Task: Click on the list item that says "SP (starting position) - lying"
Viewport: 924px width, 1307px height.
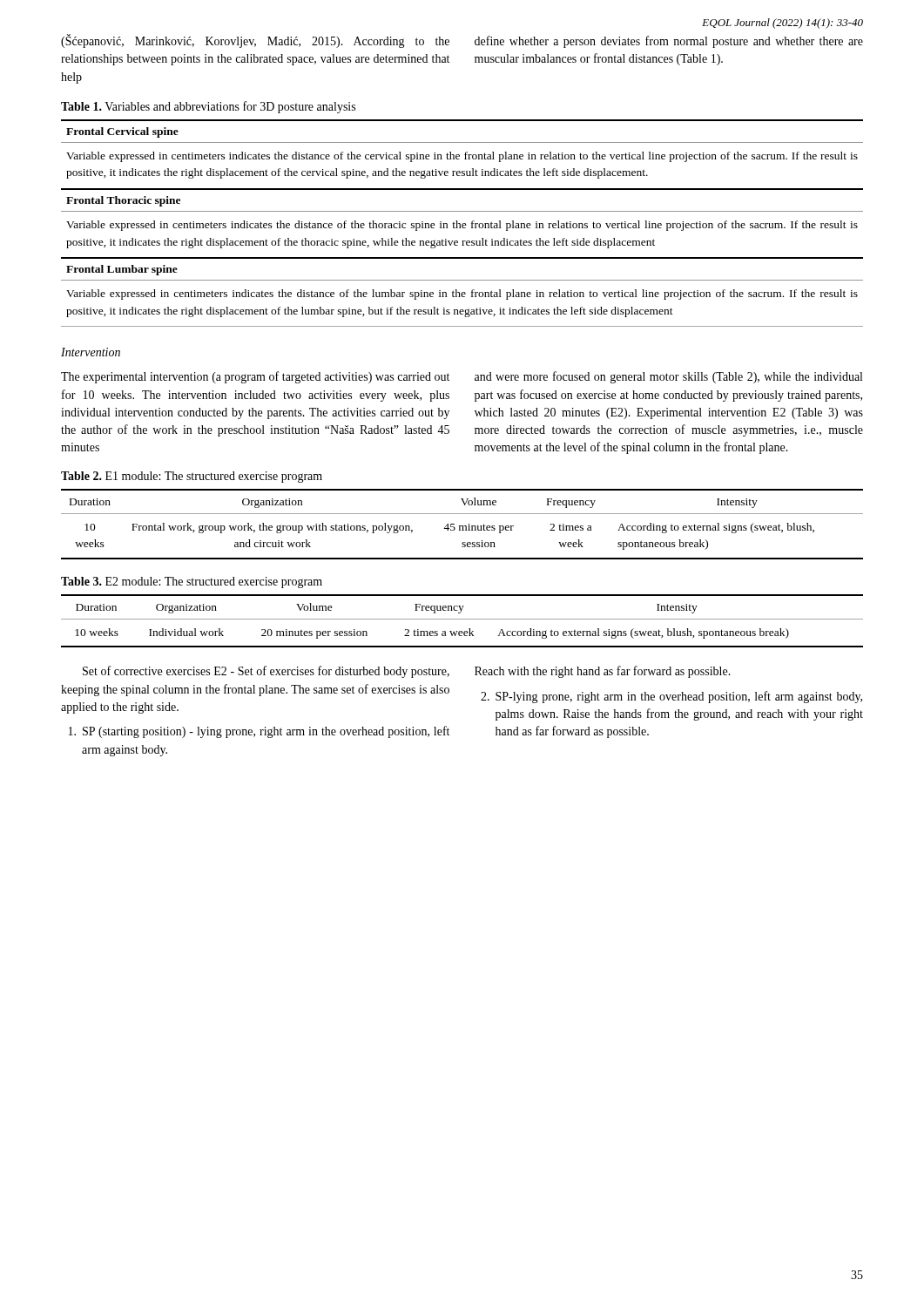Action: point(255,741)
